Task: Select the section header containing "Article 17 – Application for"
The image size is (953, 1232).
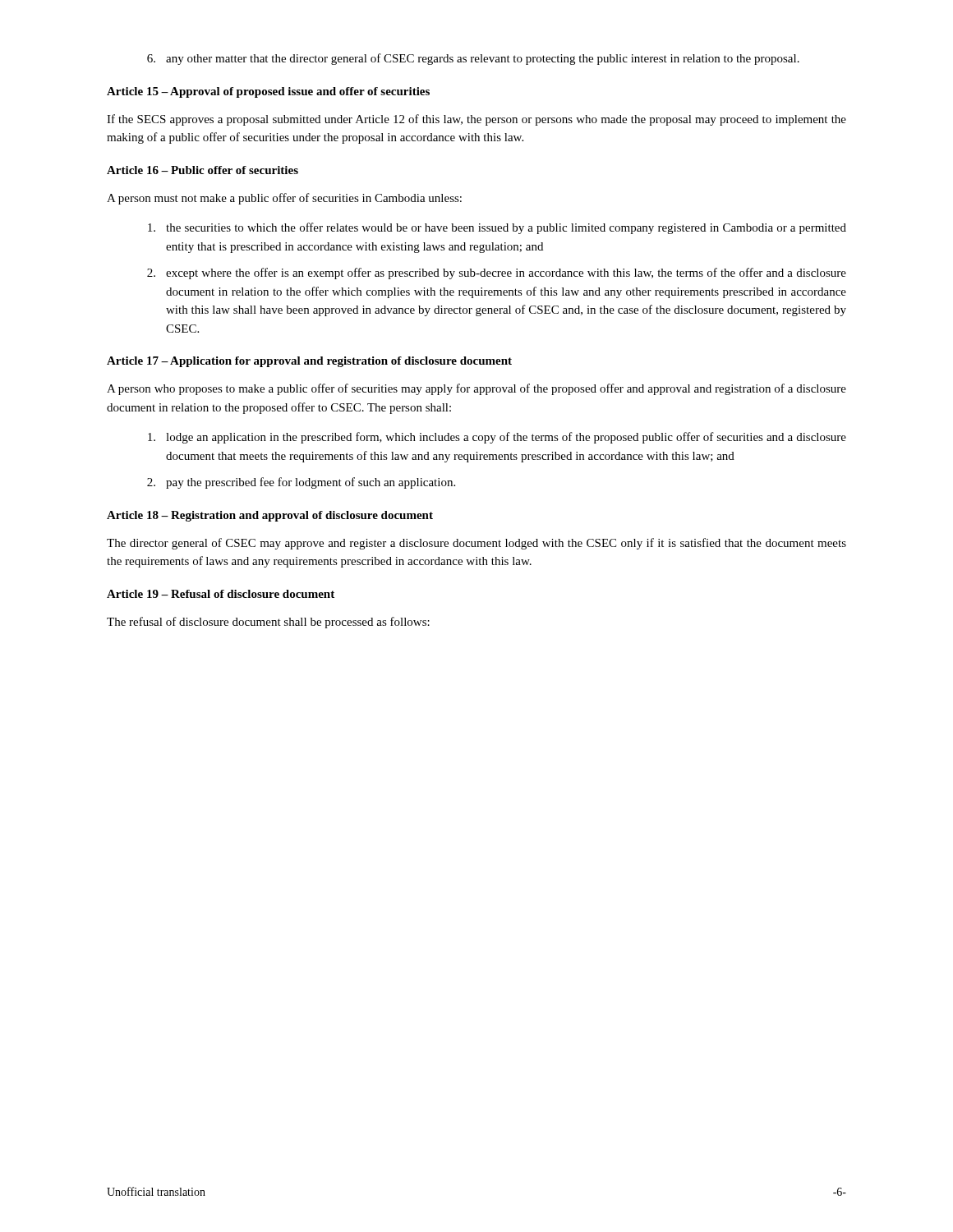Action: click(309, 361)
